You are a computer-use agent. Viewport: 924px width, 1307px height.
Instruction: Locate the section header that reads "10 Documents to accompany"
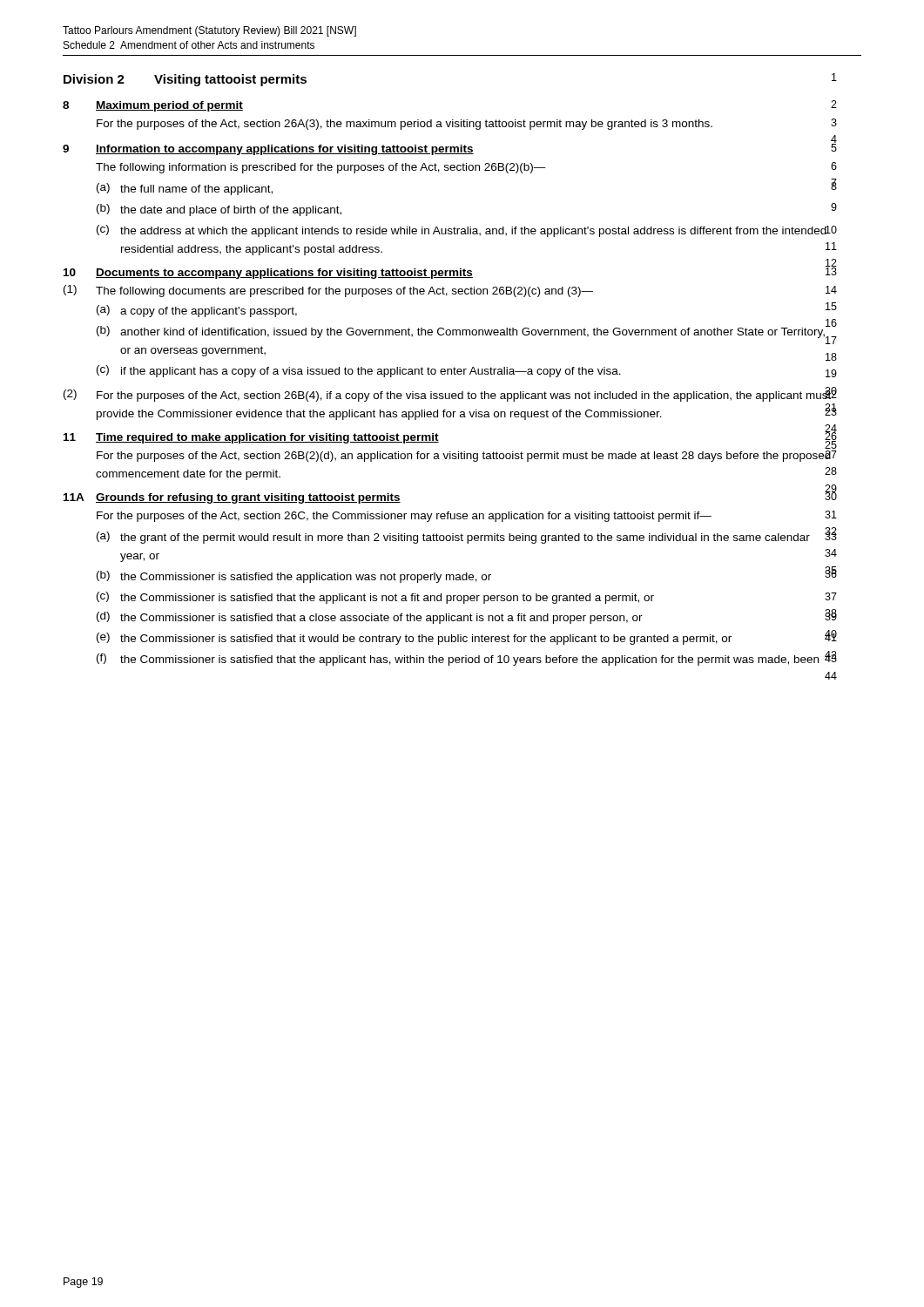coord(450,272)
